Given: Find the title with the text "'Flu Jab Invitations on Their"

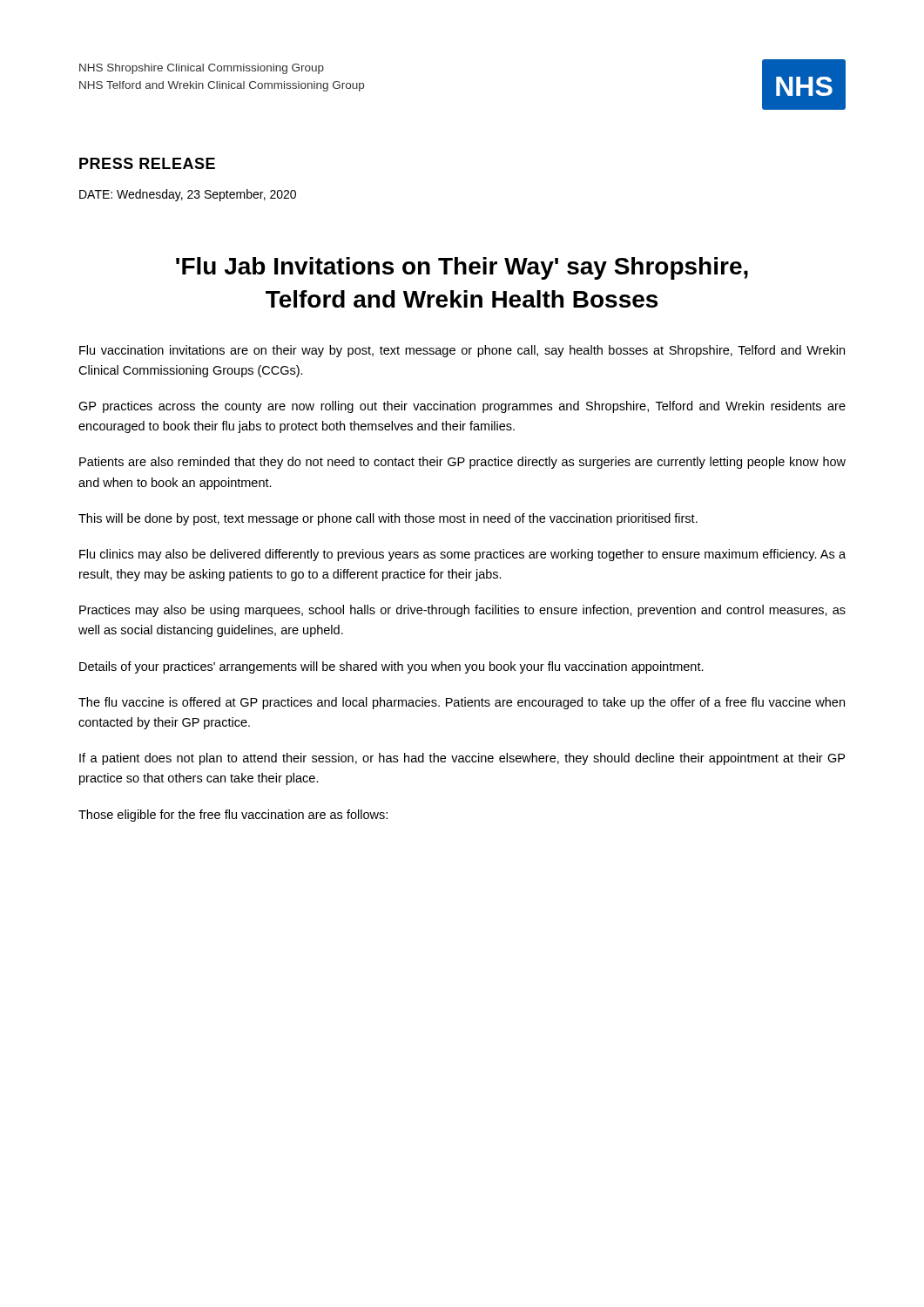Looking at the screenshot, I should pyautogui.click(x=462, y=283).
